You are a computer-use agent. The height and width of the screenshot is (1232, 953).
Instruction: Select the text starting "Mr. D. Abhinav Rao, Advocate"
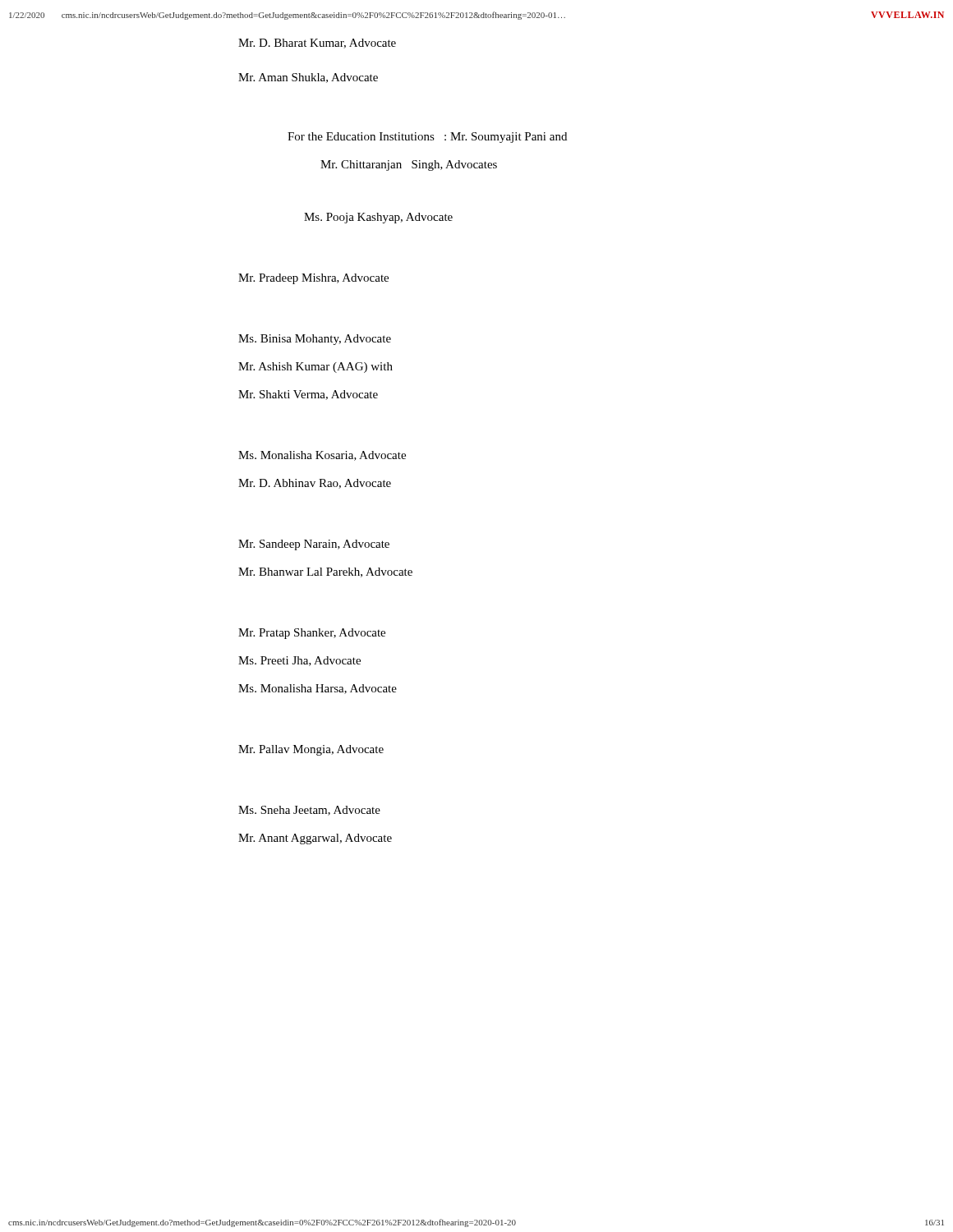tap(315, 483)
